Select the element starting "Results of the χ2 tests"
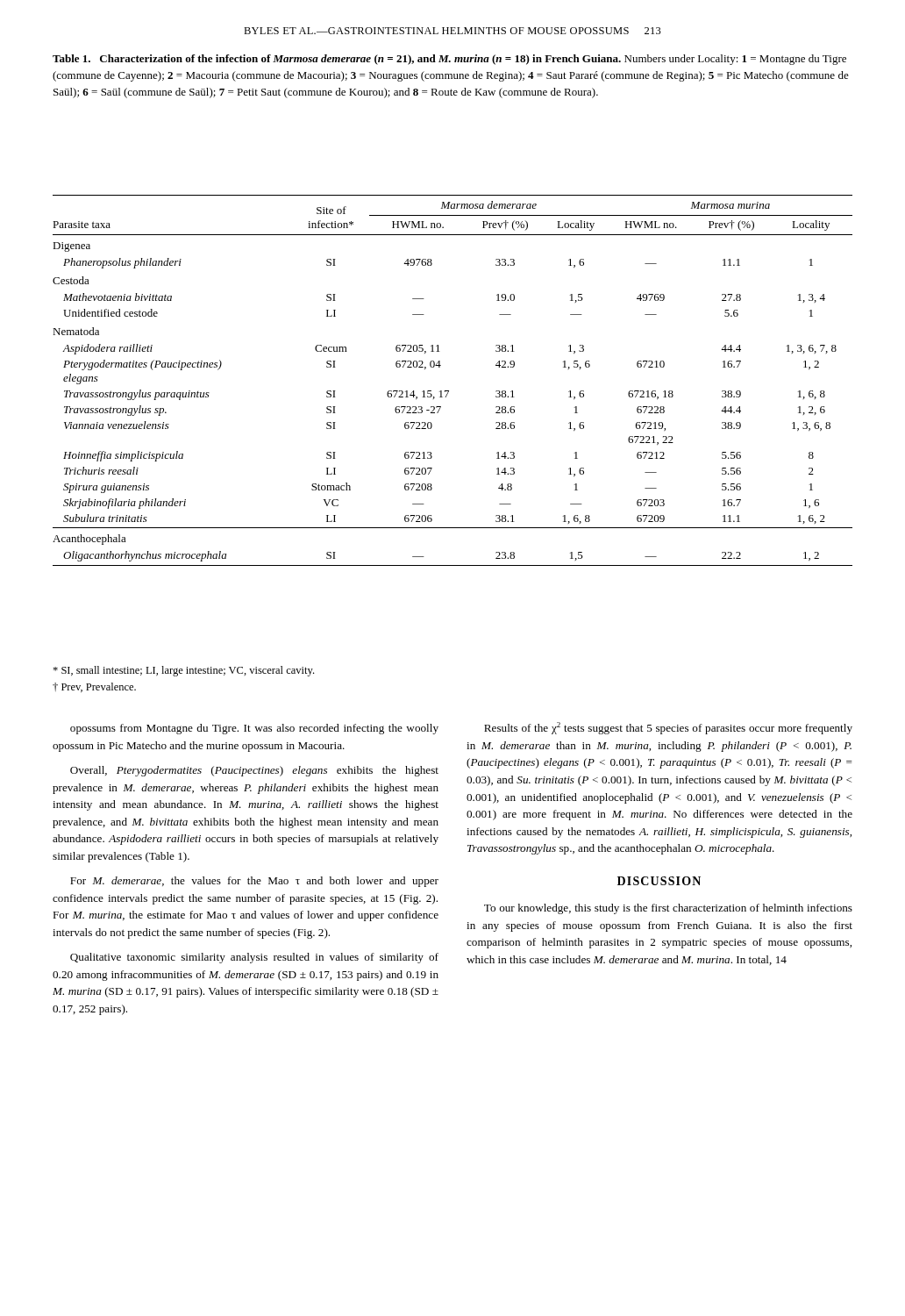 (x=659, y=787)
